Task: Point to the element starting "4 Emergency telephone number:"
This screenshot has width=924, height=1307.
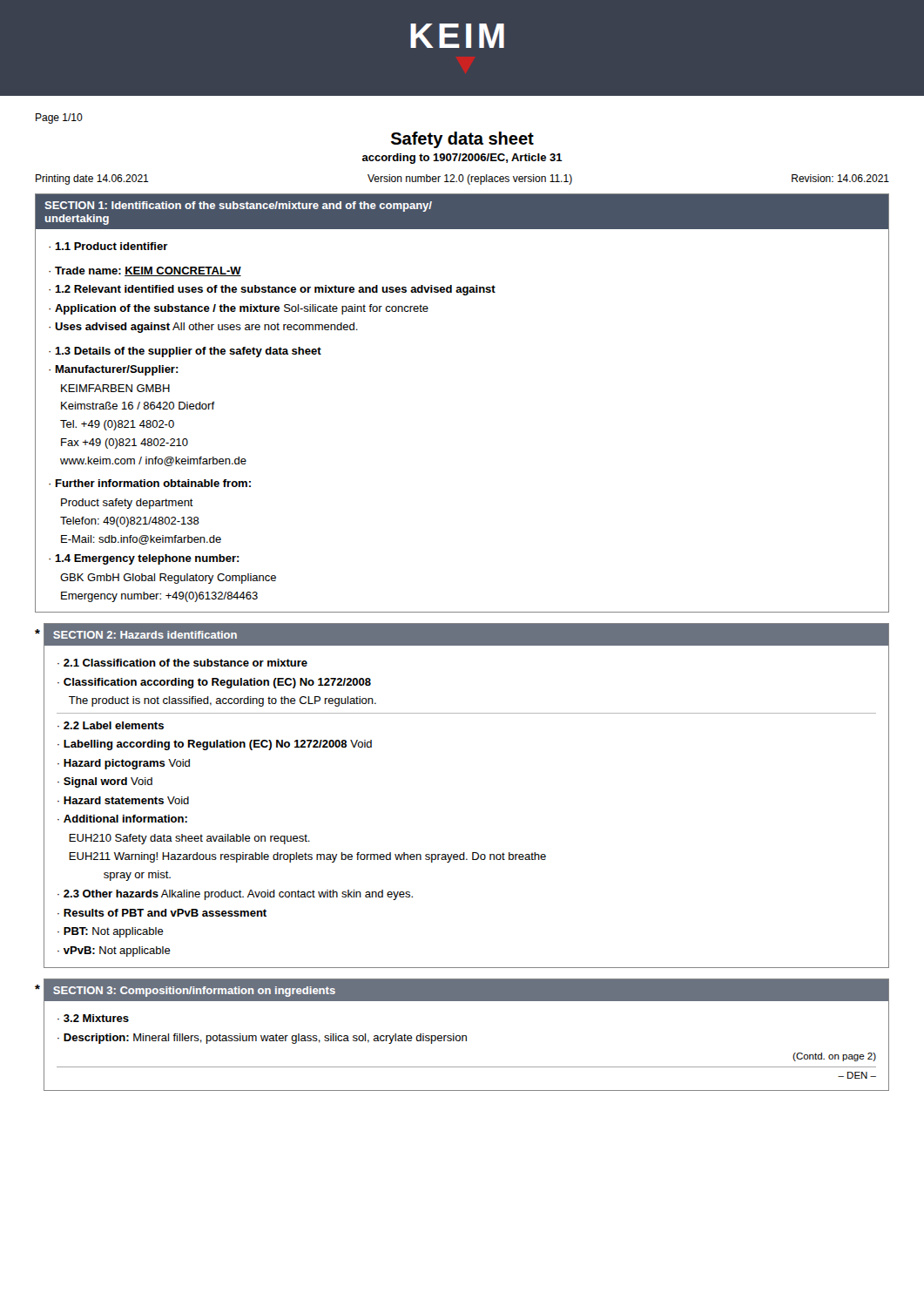Action: click(147, 558)
